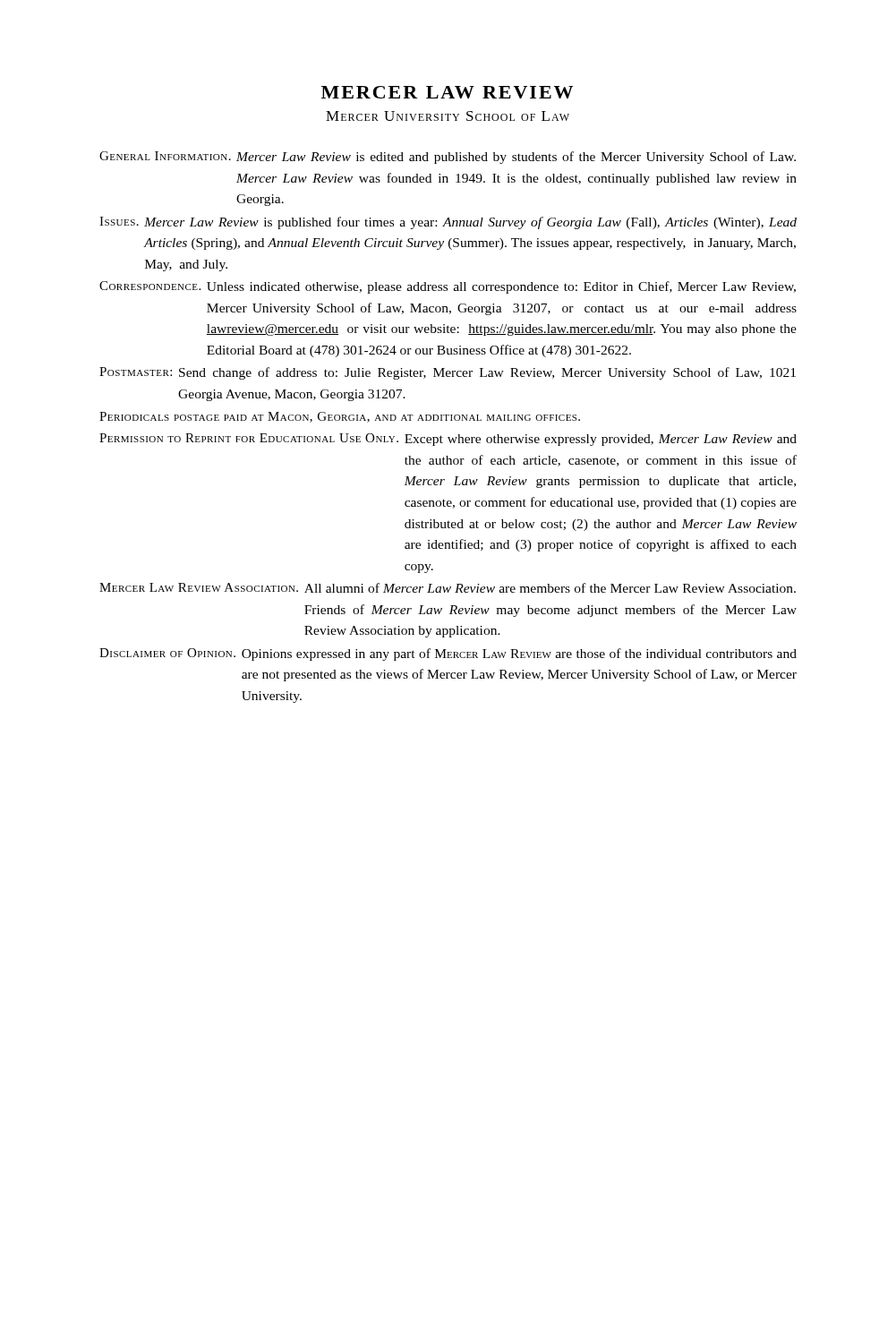
Task: Locate the list item that reads "General Information. Mercer"
Action: (x=448, y=178)
